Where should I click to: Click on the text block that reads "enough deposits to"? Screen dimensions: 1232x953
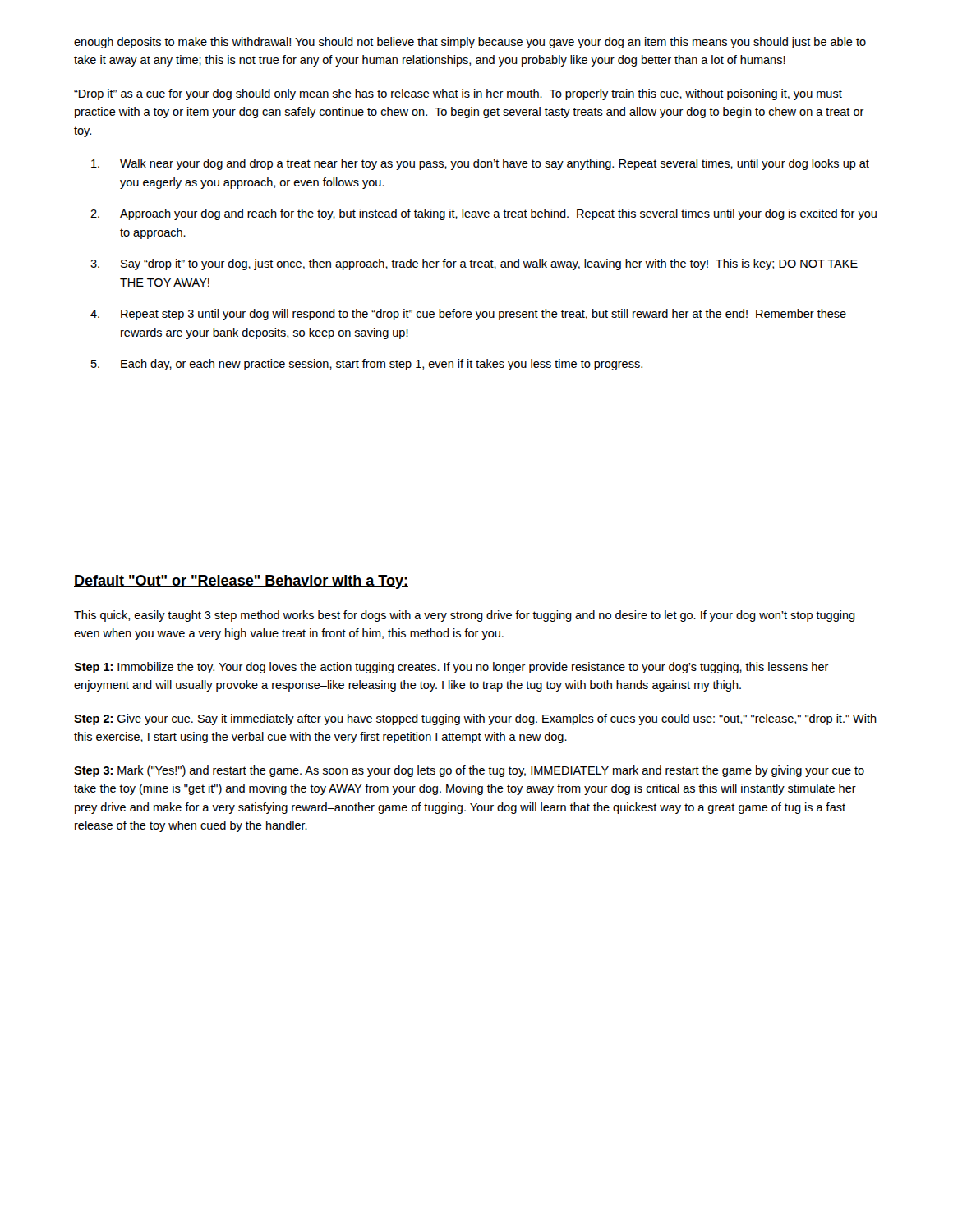(x=470, y=51)
